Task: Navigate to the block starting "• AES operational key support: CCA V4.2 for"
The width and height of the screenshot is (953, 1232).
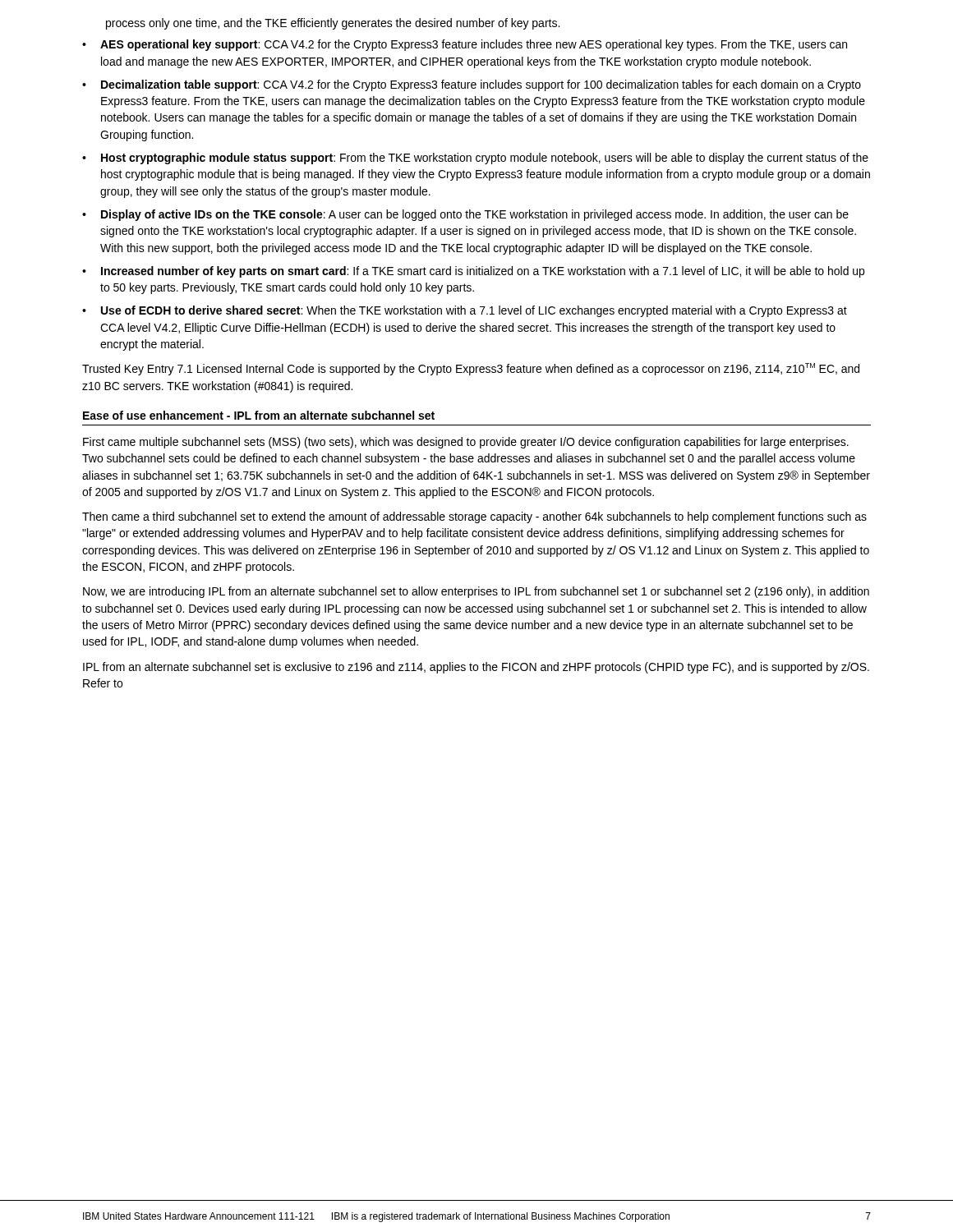Action: coord(476,53)
